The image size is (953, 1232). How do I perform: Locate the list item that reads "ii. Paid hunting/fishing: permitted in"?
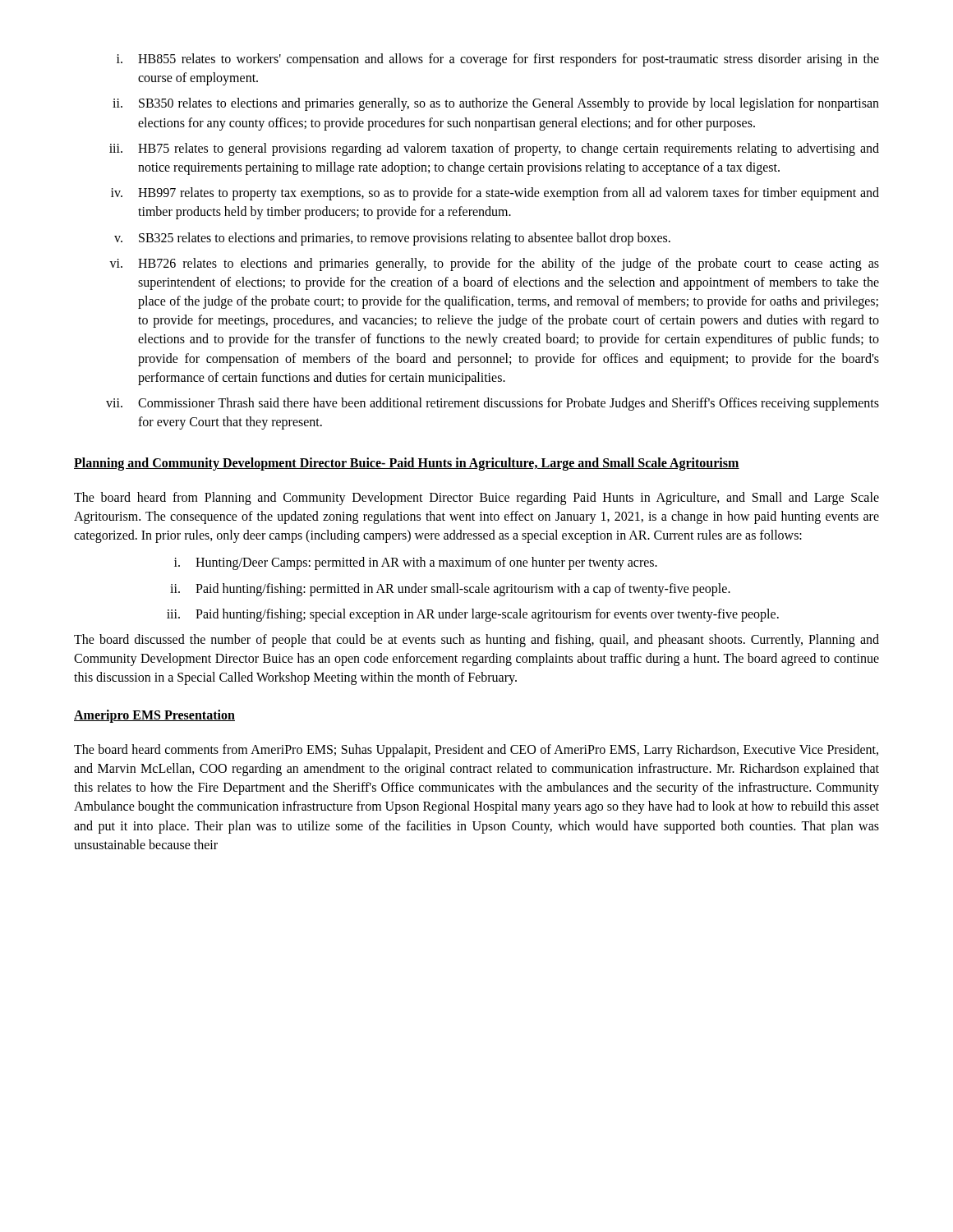click(x=513, y=588)
